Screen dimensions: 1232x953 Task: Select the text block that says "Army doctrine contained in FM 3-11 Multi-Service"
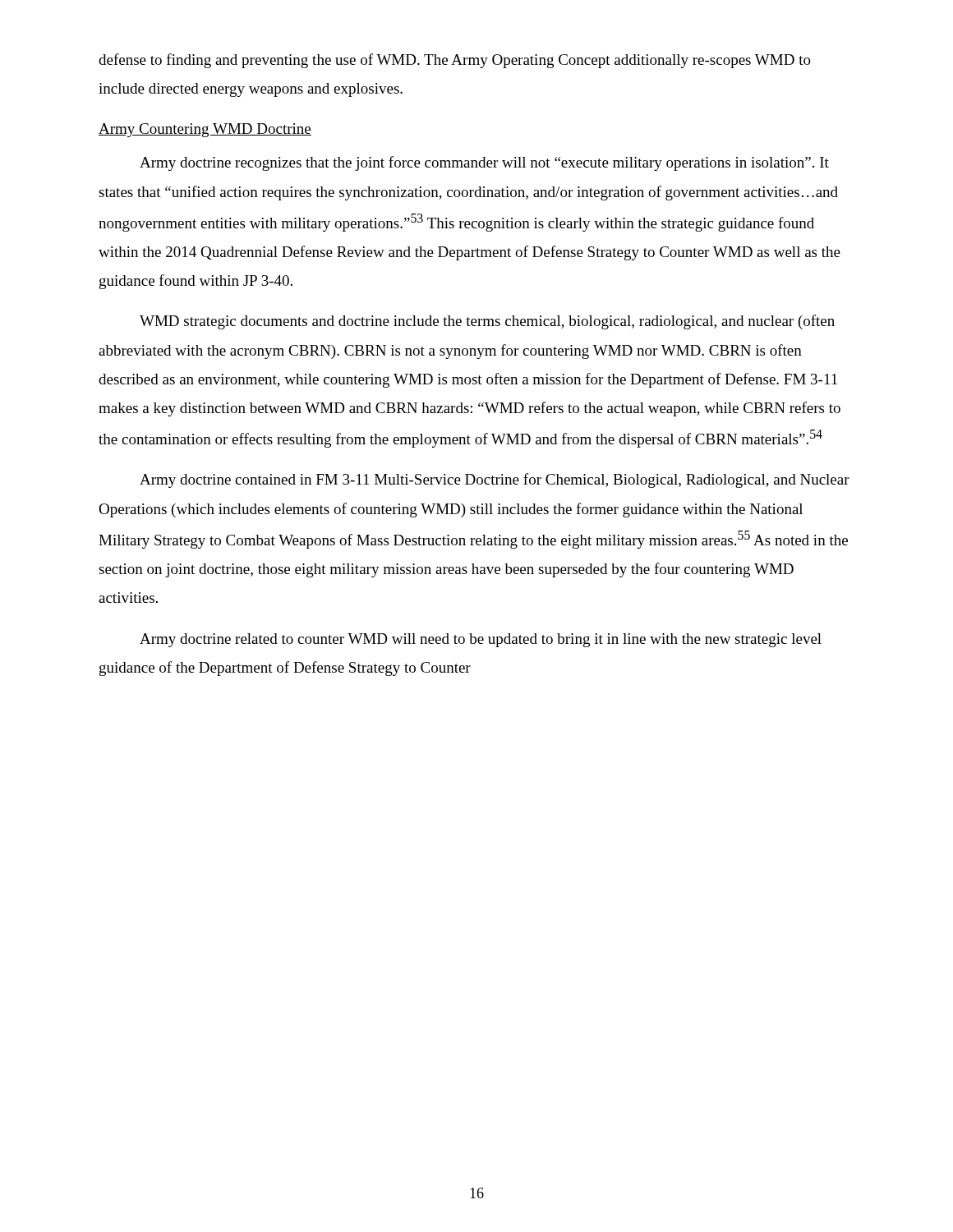click(x=474, y=539)
